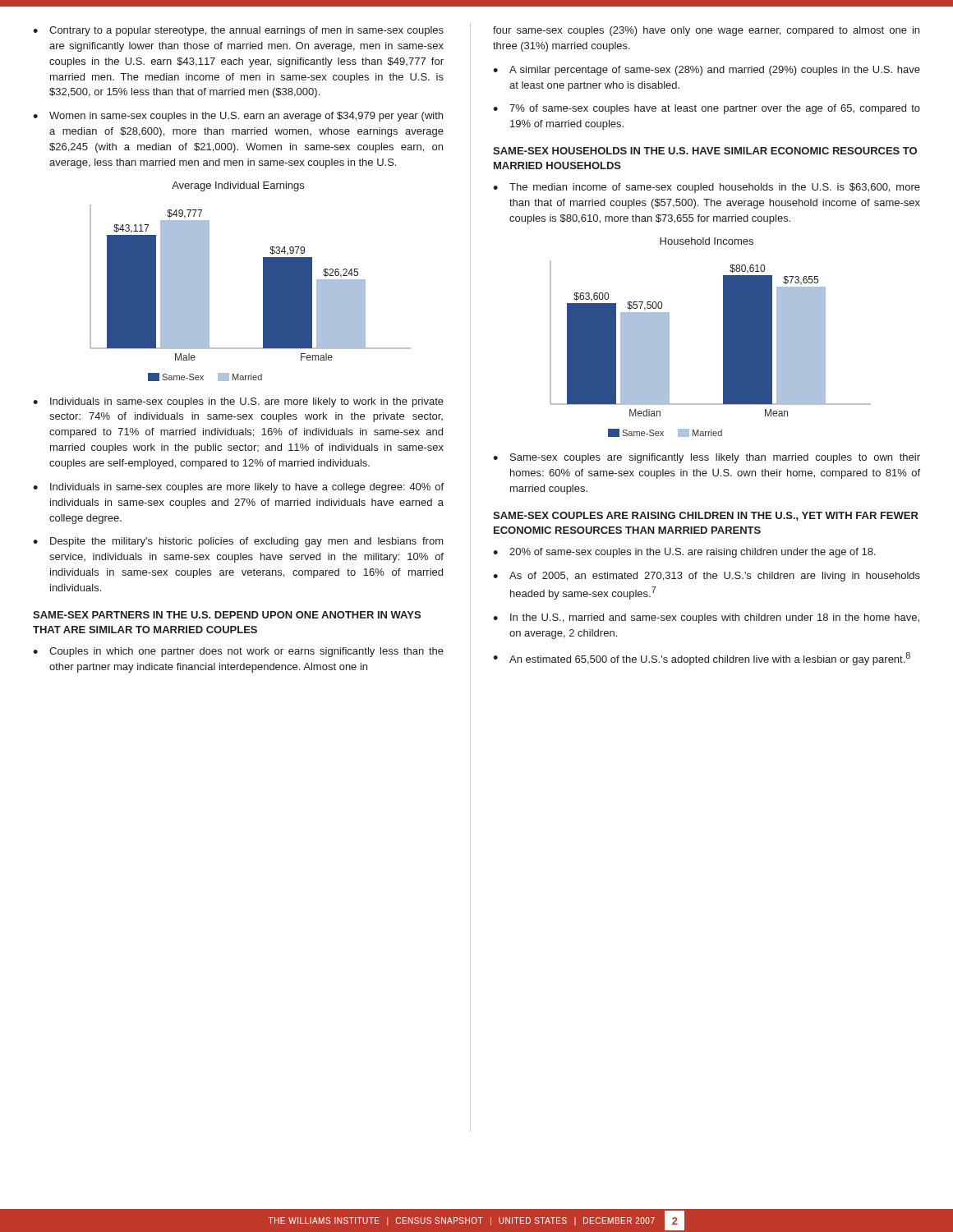The height and width of the screenshot is (1232, 953).
Task: Locate the section header that opens with "SAME-SEX COUPLES ARE RAISING CHILDREN IN THE"
Action: (706, 522)
